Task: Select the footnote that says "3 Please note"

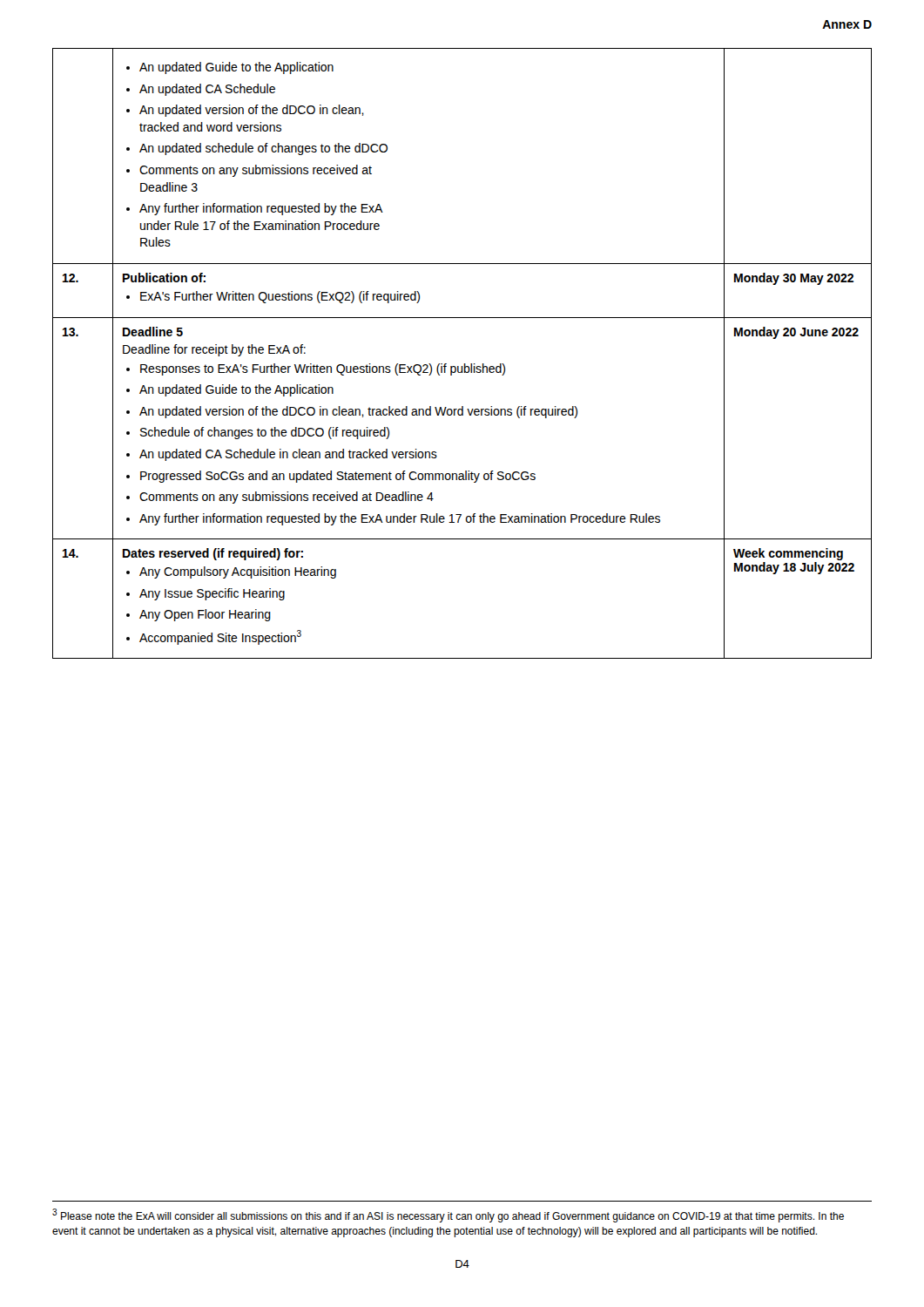Action: pyautogui.click(x=462, y=1240)
